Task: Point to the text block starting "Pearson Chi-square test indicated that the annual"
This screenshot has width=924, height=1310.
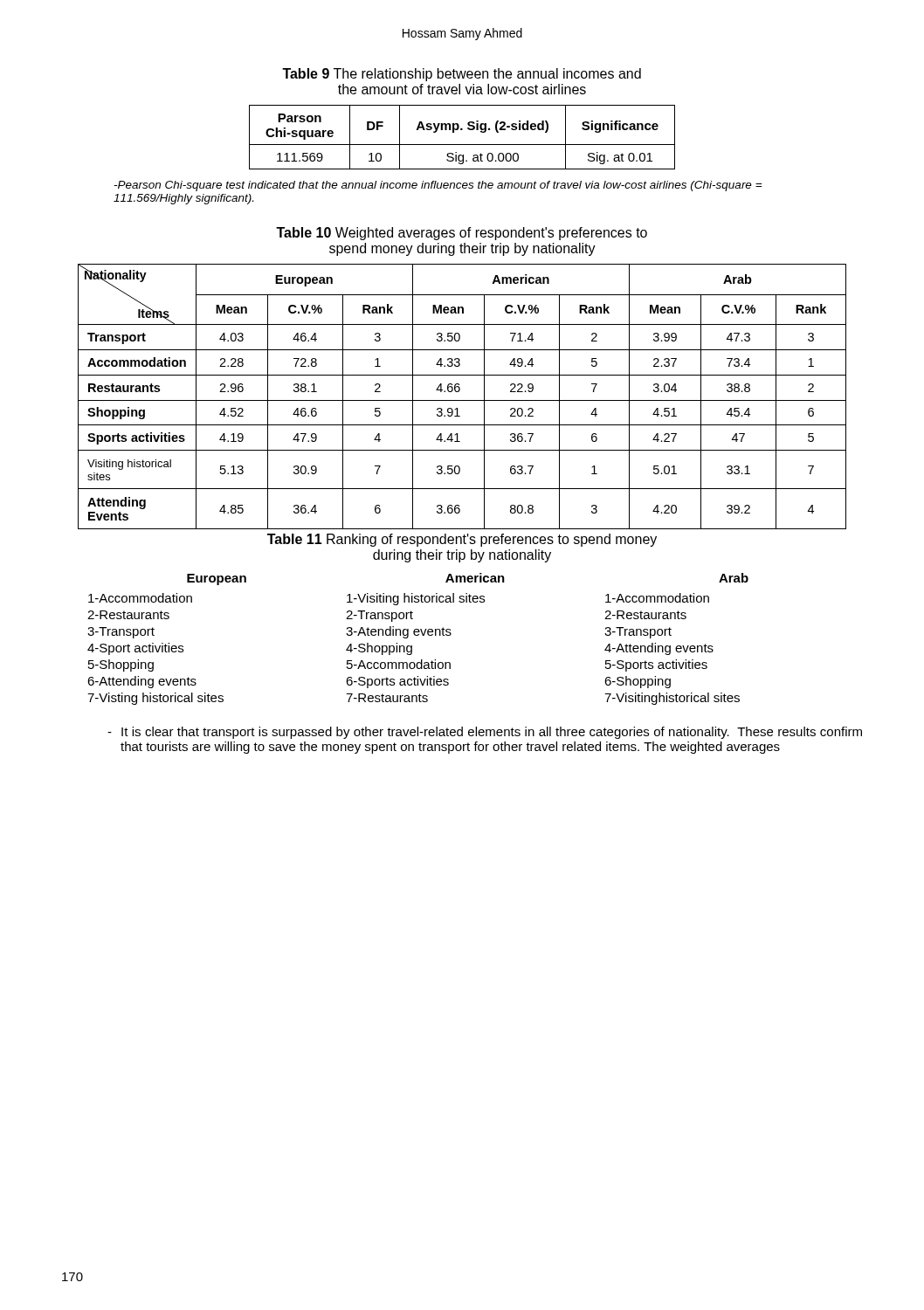Action: click(438, 191)
